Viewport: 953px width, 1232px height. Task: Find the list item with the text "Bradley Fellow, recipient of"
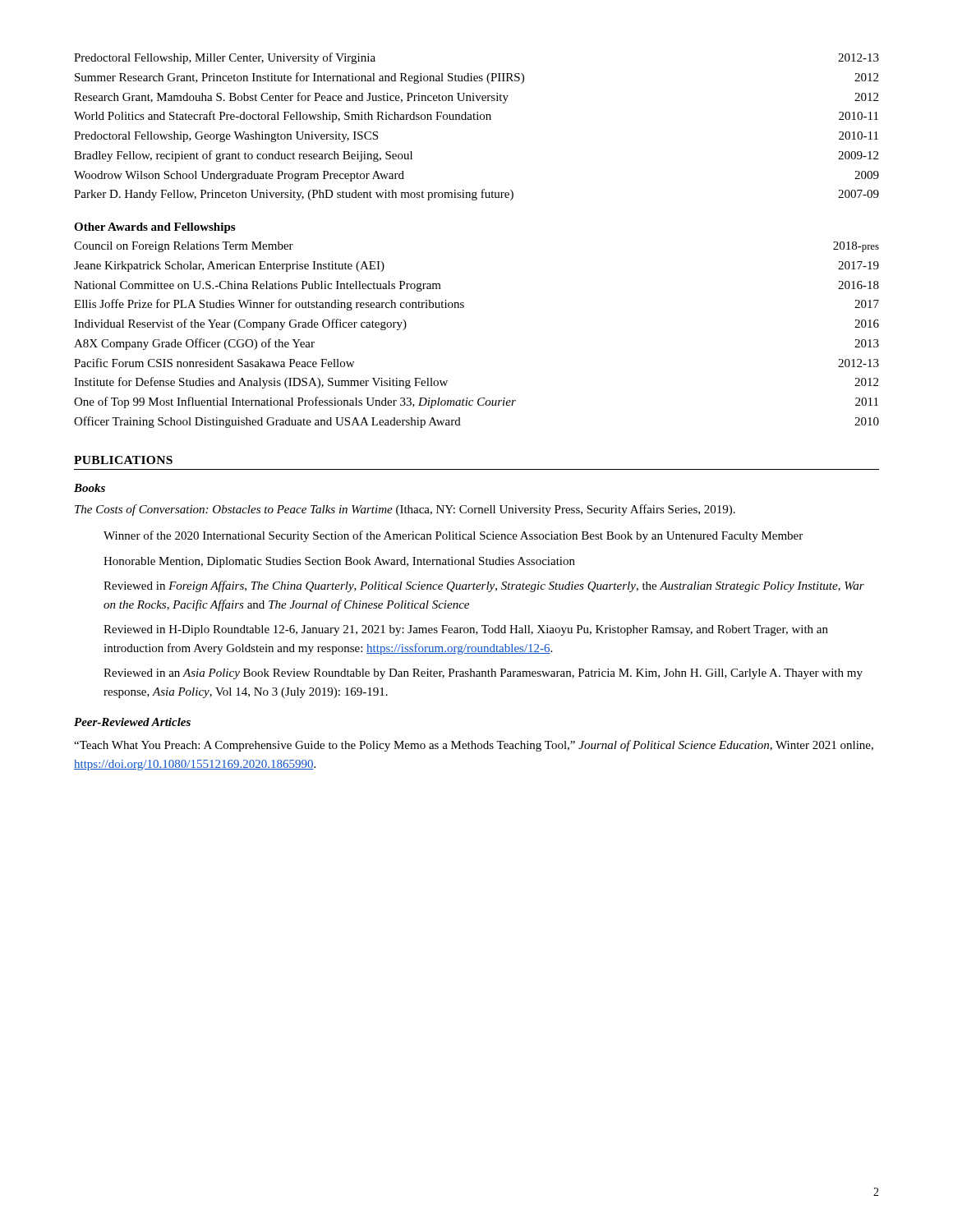239,156
